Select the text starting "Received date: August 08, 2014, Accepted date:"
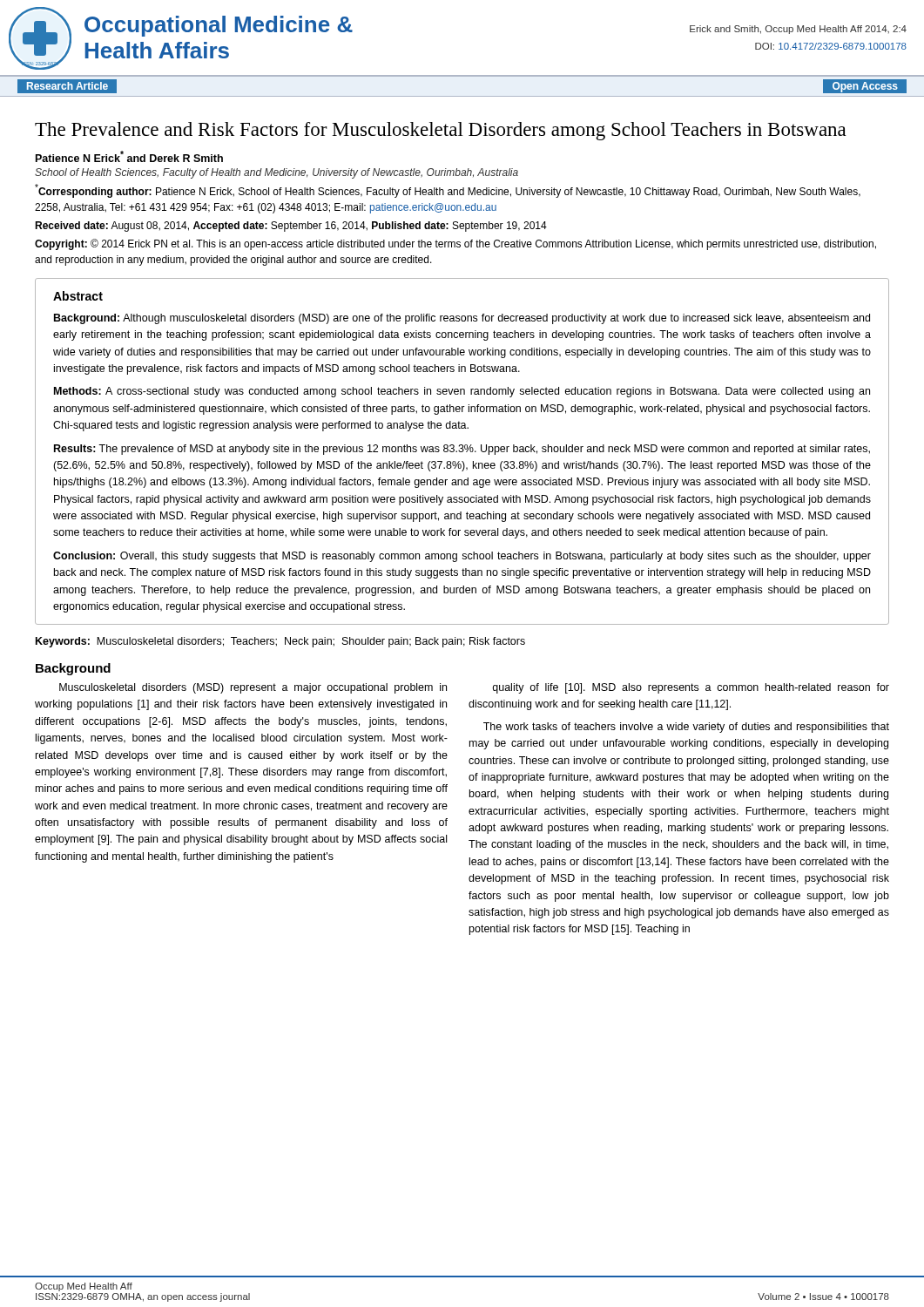Screen dimensions: 1307x924 pyautogui.click(x=291, y=226)
